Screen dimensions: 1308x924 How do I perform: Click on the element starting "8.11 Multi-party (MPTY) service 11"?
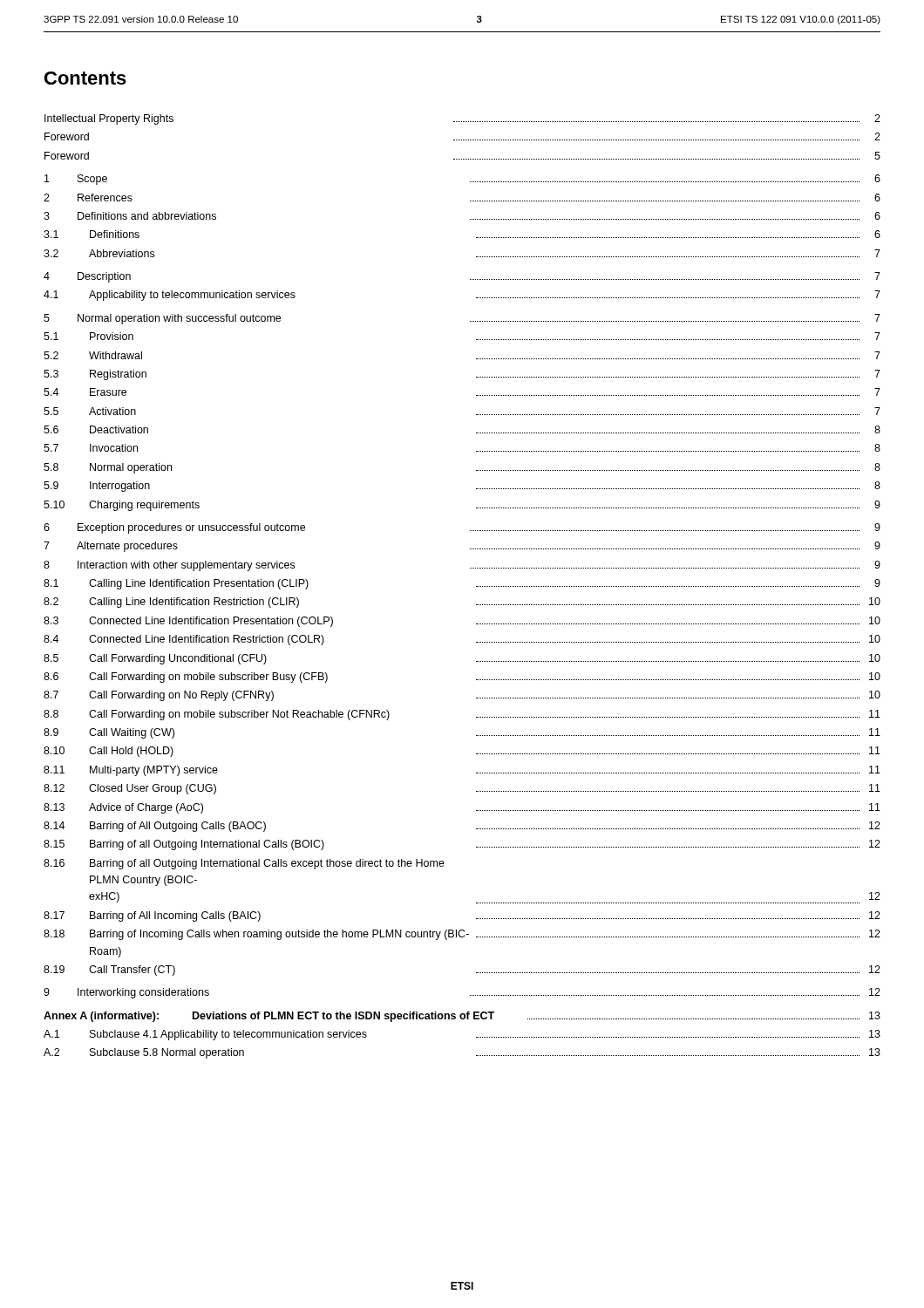(55, 770)
